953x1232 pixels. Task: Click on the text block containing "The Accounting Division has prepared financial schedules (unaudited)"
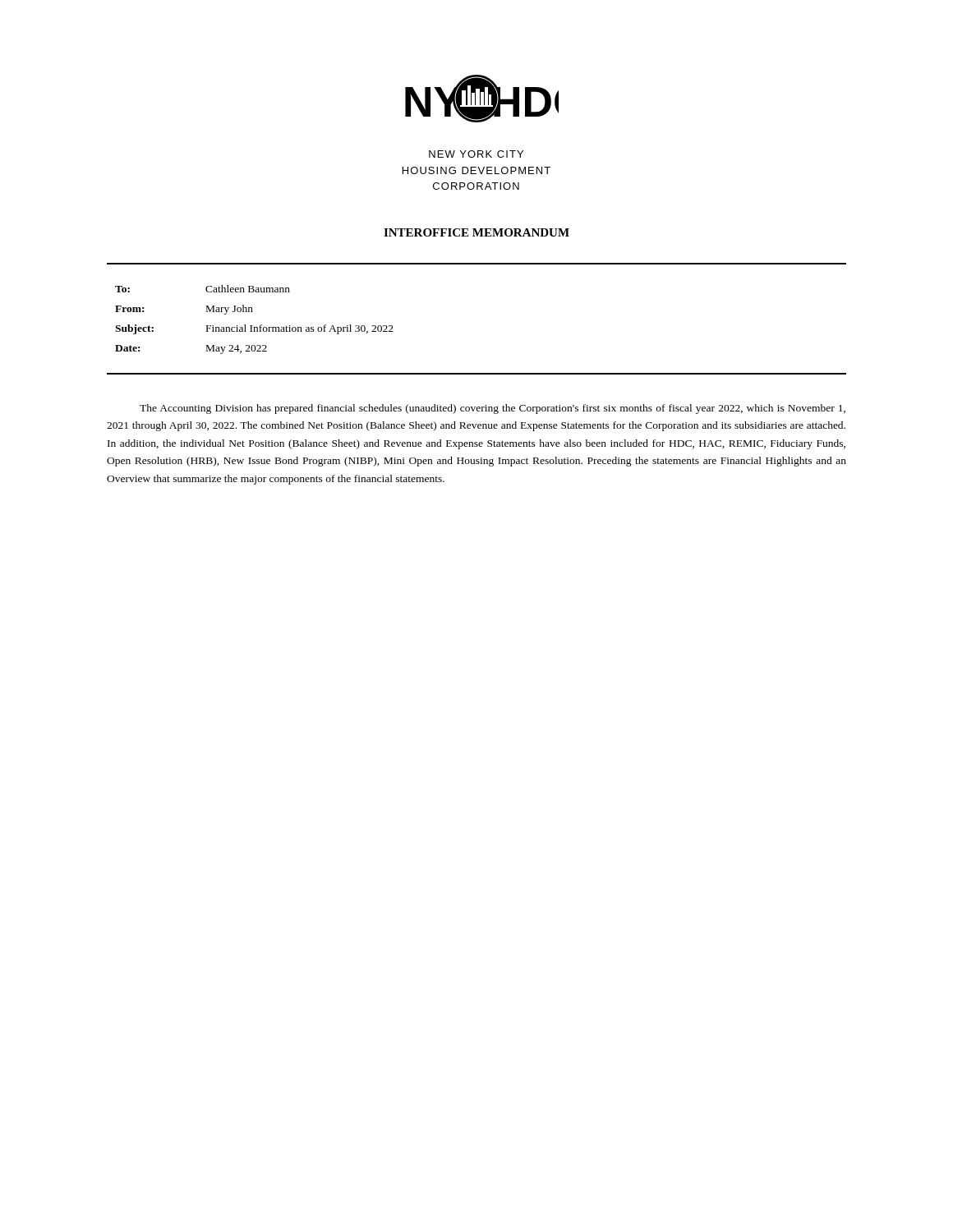[x=476, y=443]
